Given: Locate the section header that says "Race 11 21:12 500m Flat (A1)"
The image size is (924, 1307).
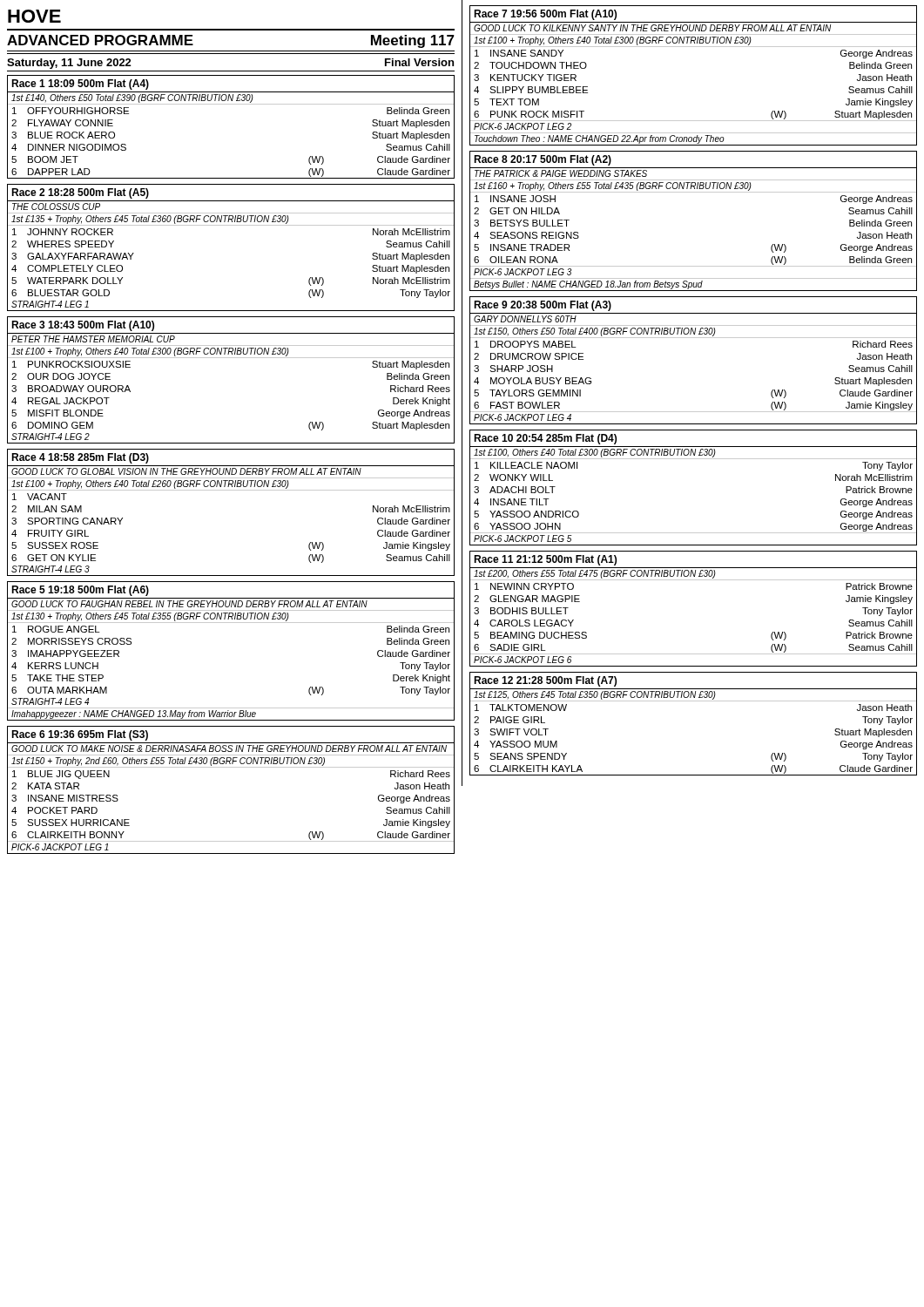Looking at the screenshot, I should tap(545, 560).
